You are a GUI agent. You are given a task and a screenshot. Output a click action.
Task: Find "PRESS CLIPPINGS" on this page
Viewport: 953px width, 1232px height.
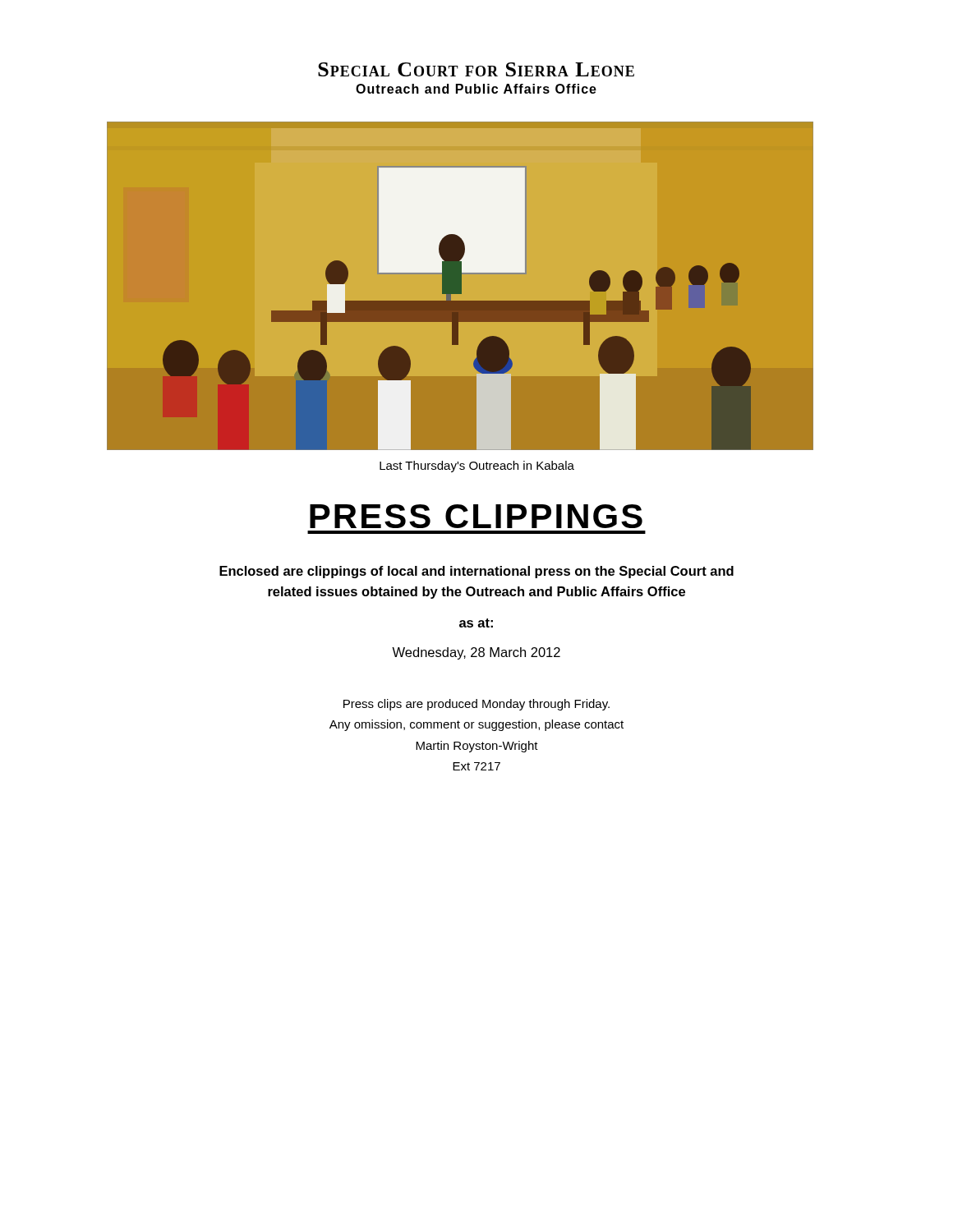coord(476,516)
